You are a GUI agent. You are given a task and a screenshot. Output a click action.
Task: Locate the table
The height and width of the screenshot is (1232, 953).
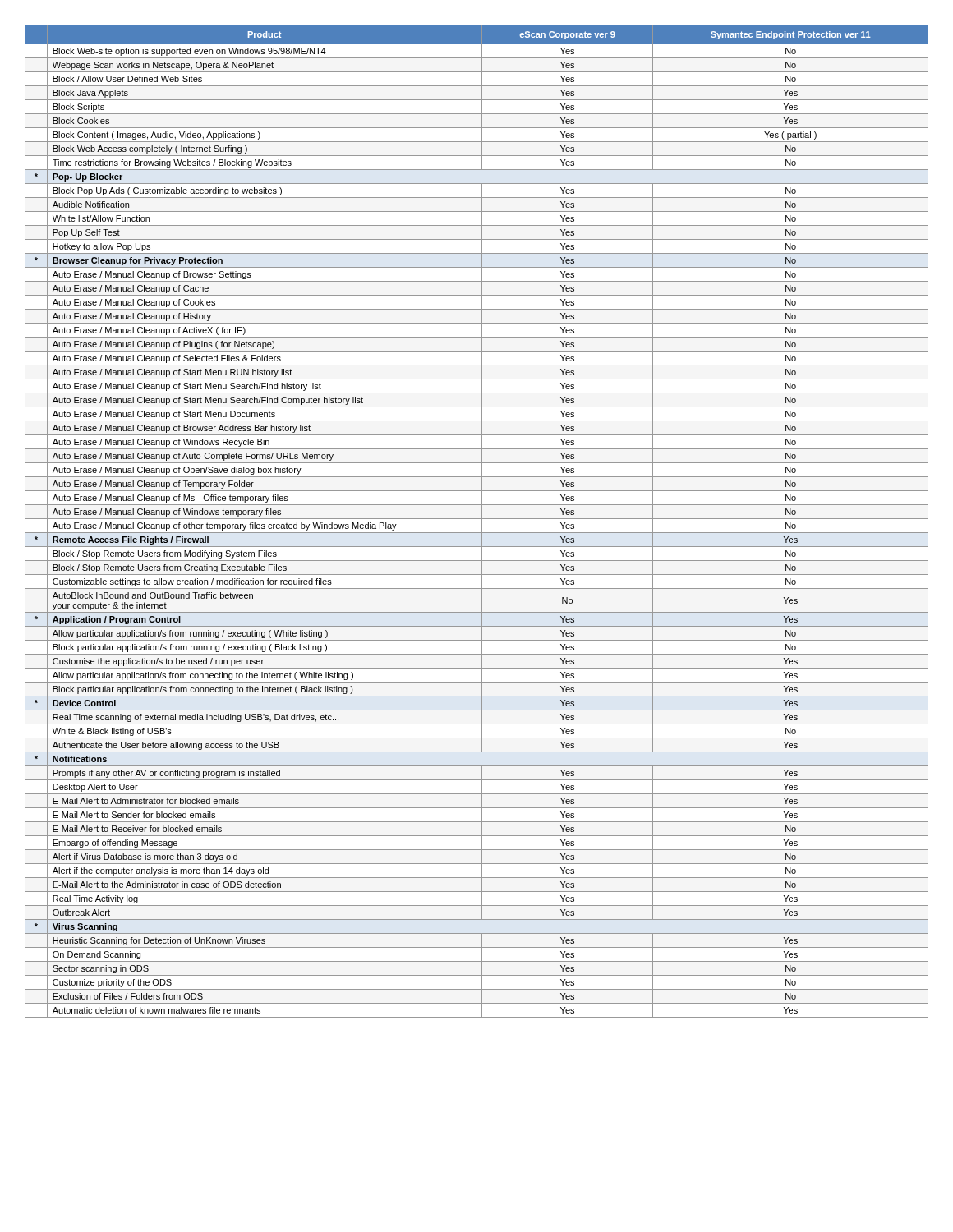click(476, 521)
